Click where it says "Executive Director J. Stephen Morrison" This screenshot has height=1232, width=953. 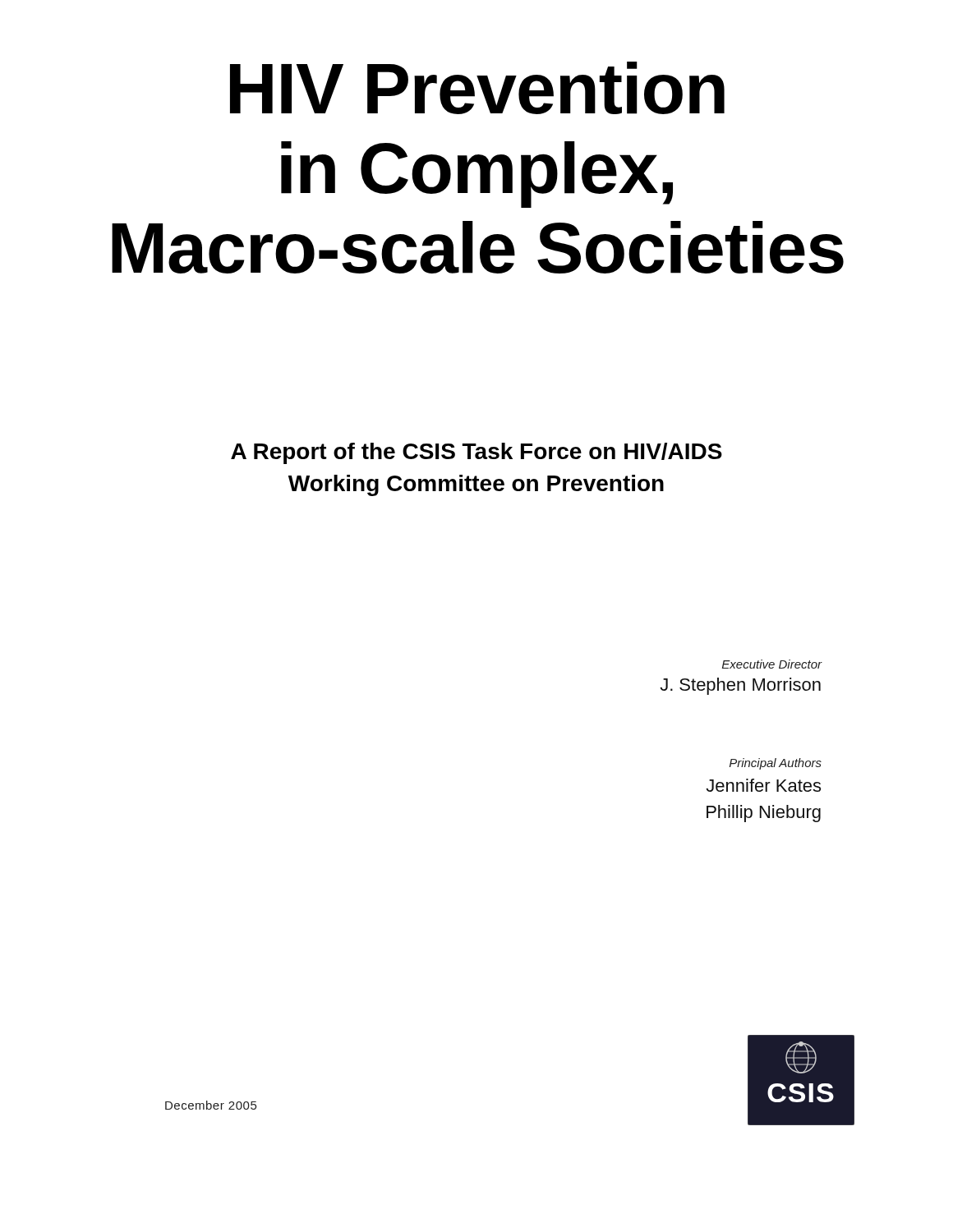click(x=741, y=676)
